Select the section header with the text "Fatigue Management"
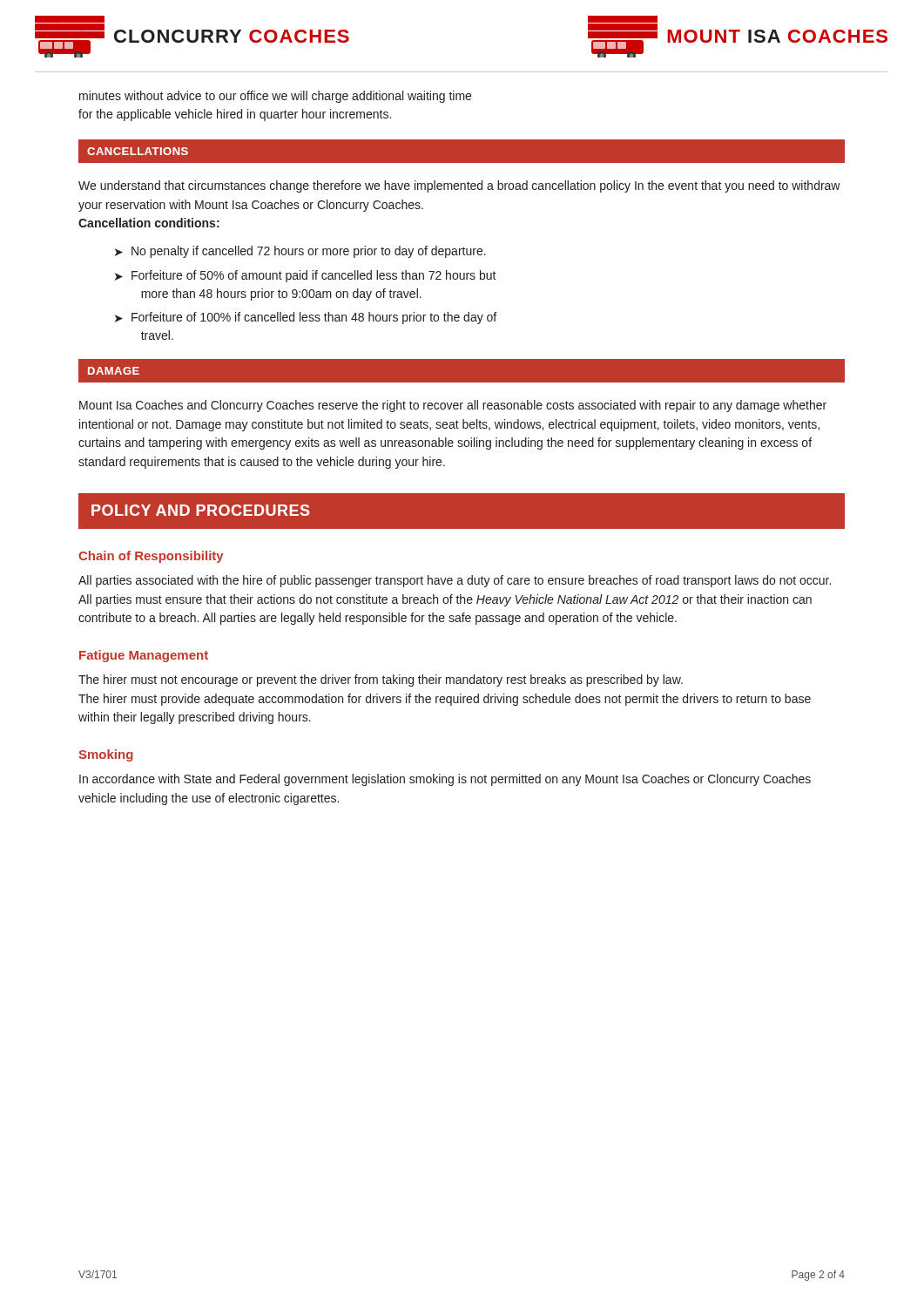The width and height of the screenshot is (924, 1307). click(143, 655)
